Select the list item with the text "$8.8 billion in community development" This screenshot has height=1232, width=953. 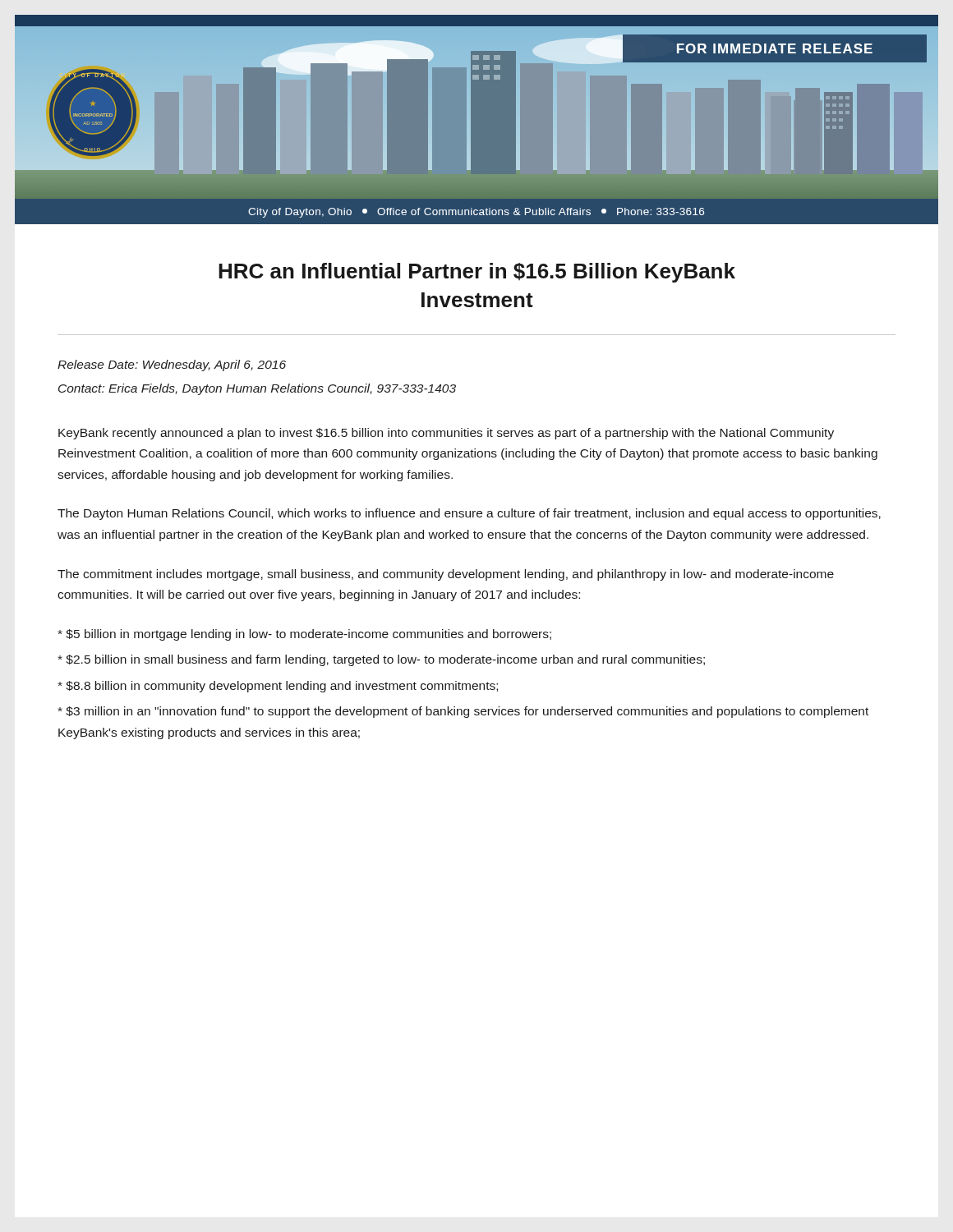(x=278, y=685)
